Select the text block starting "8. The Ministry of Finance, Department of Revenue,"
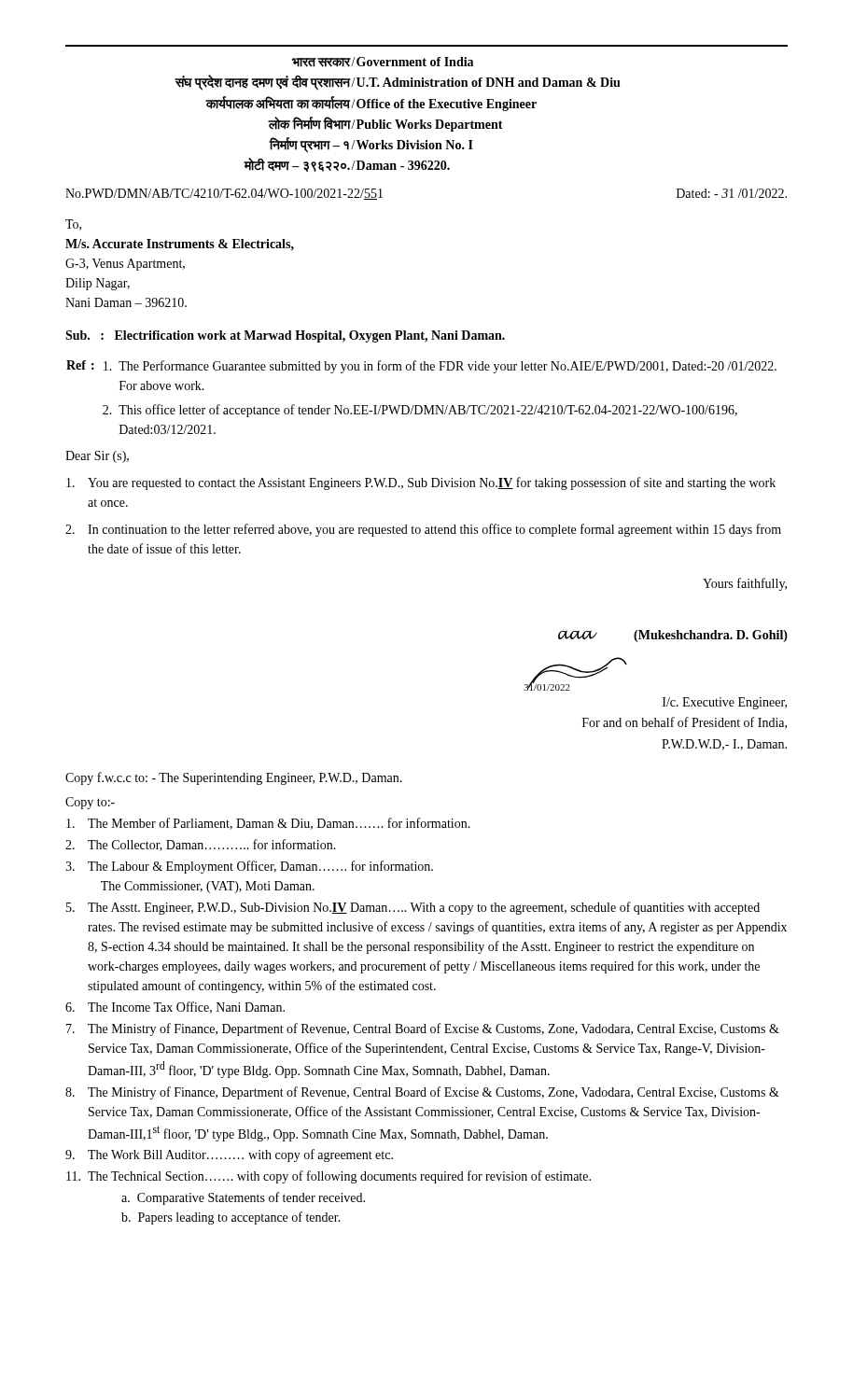The width and height of the screenshot is (853, 1400). pyautogui.click(x=426, y=1113)
